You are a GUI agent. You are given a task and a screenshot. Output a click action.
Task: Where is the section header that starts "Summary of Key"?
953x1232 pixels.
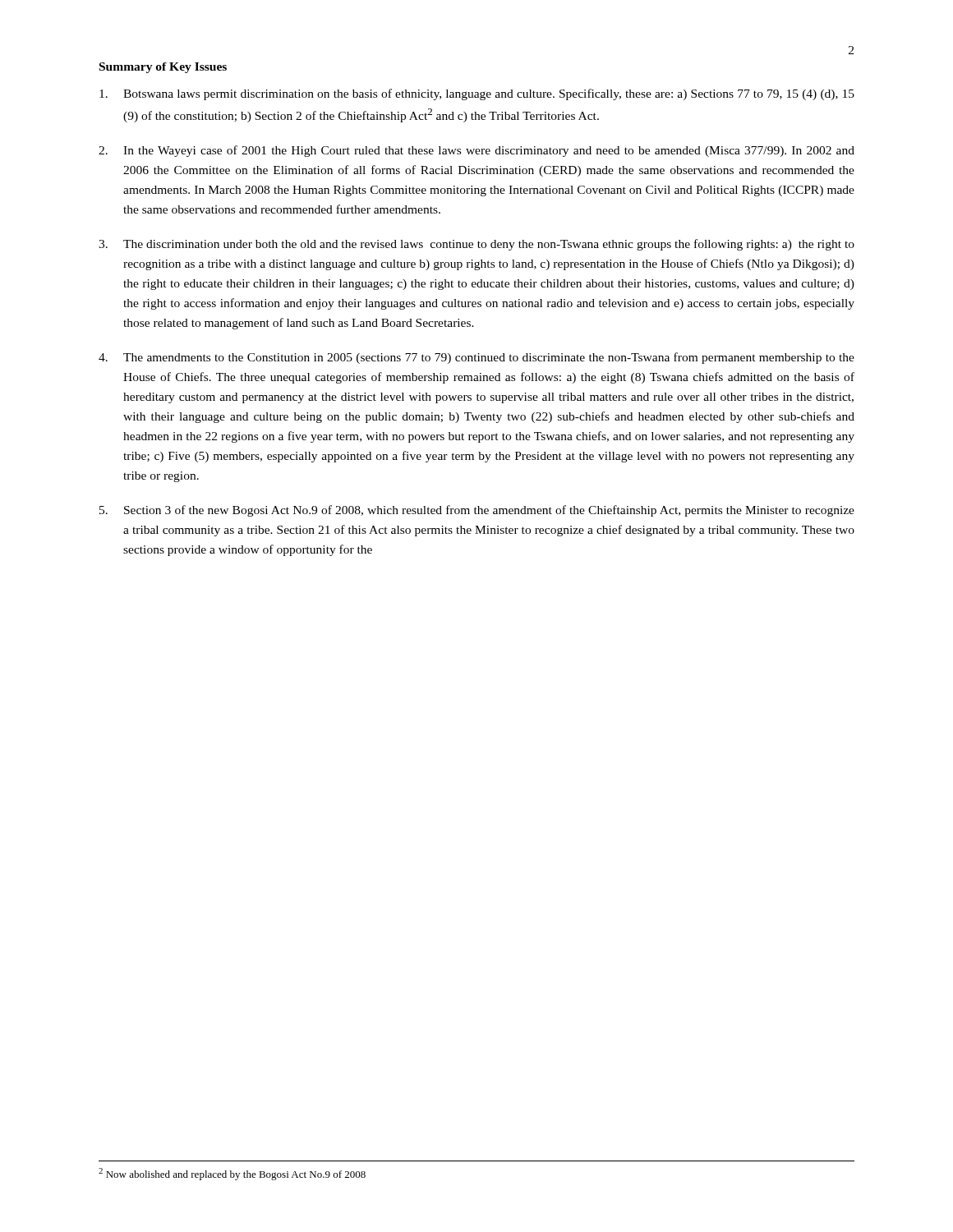pyautogui.click(x=163, y=66)
